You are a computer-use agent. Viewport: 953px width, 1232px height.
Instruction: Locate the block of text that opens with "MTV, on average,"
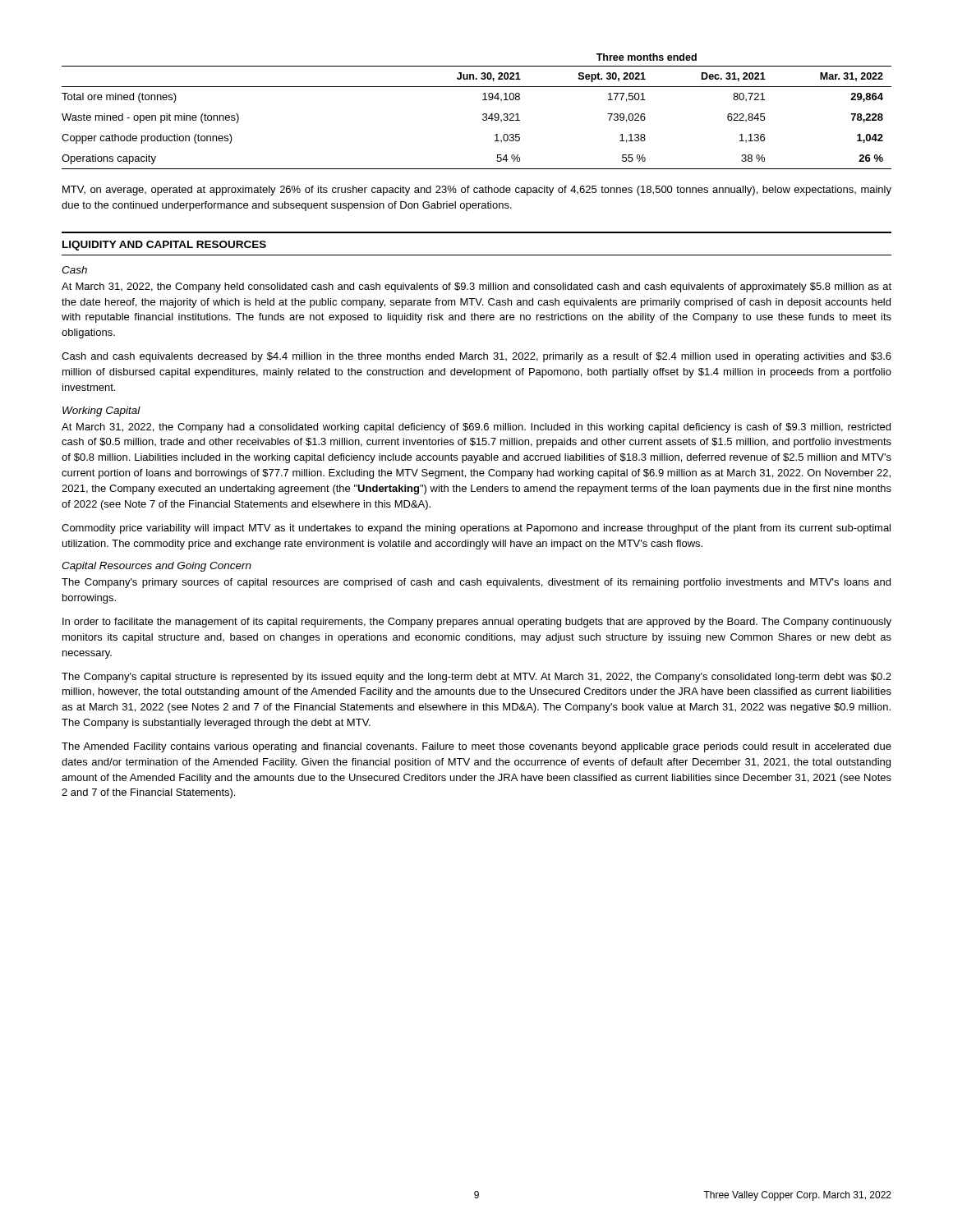pos(476,197)
